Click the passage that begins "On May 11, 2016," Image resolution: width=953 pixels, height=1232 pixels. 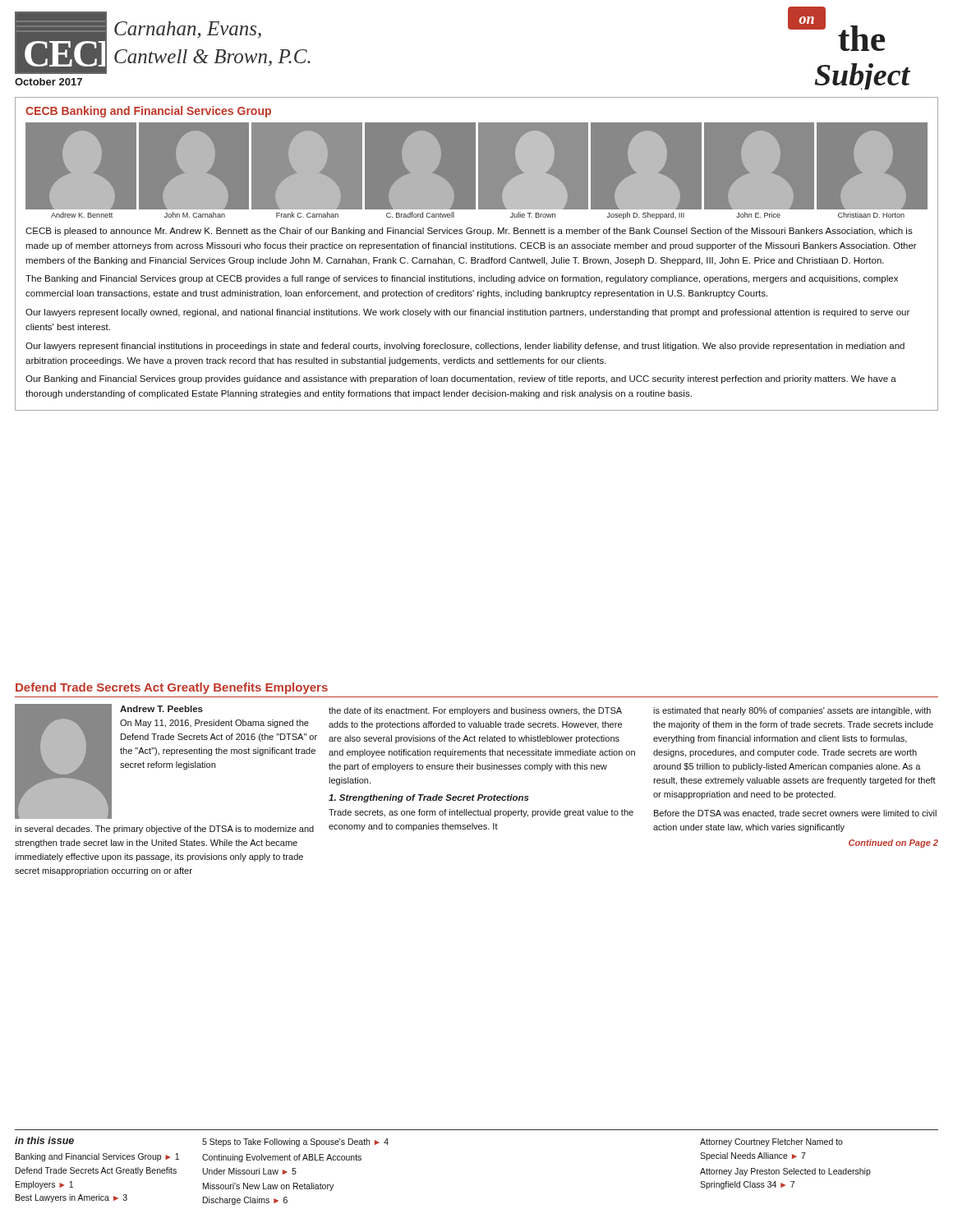tap(219, 744)
